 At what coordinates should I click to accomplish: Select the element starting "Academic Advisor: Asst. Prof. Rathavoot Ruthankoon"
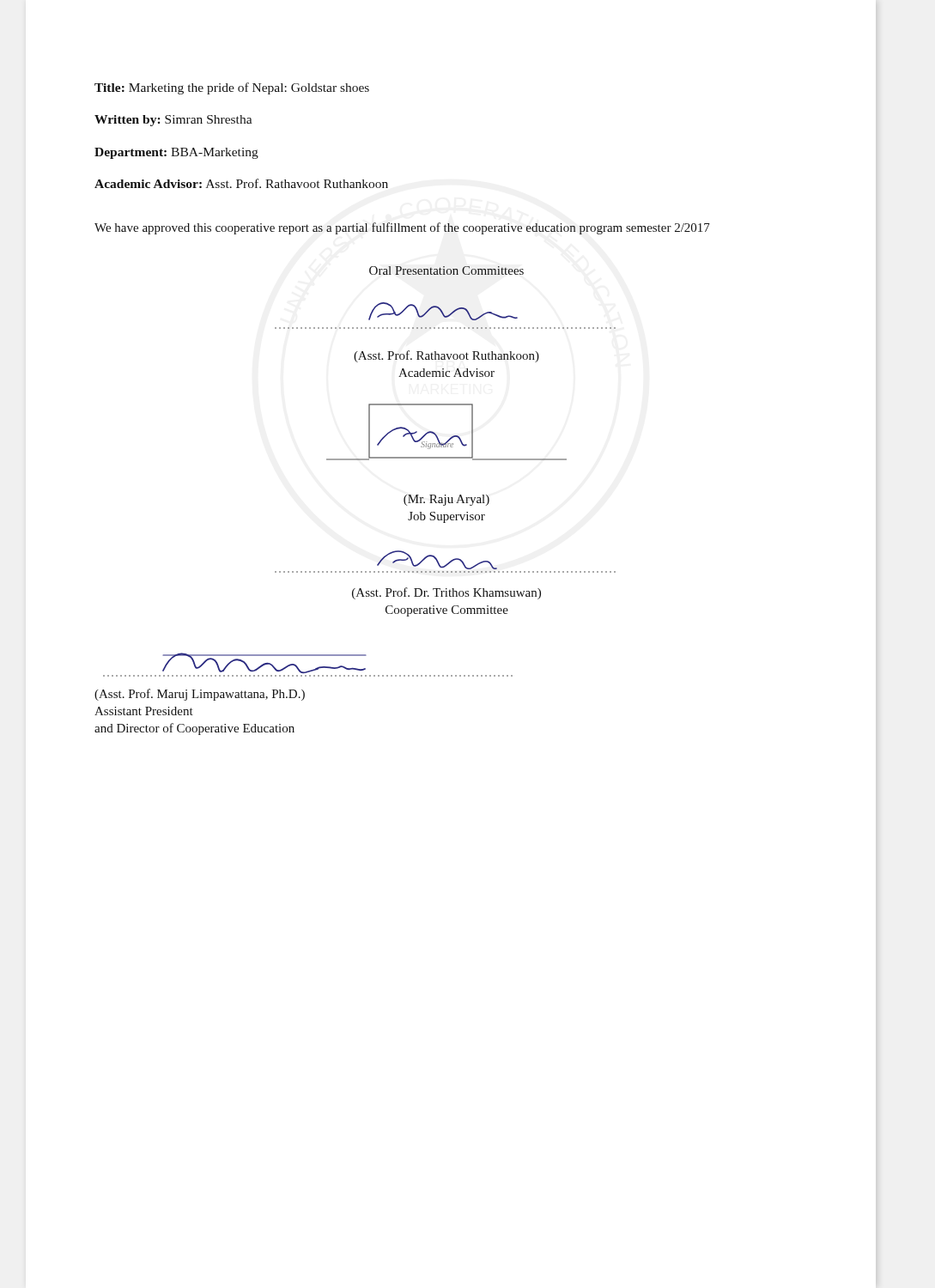241,183
